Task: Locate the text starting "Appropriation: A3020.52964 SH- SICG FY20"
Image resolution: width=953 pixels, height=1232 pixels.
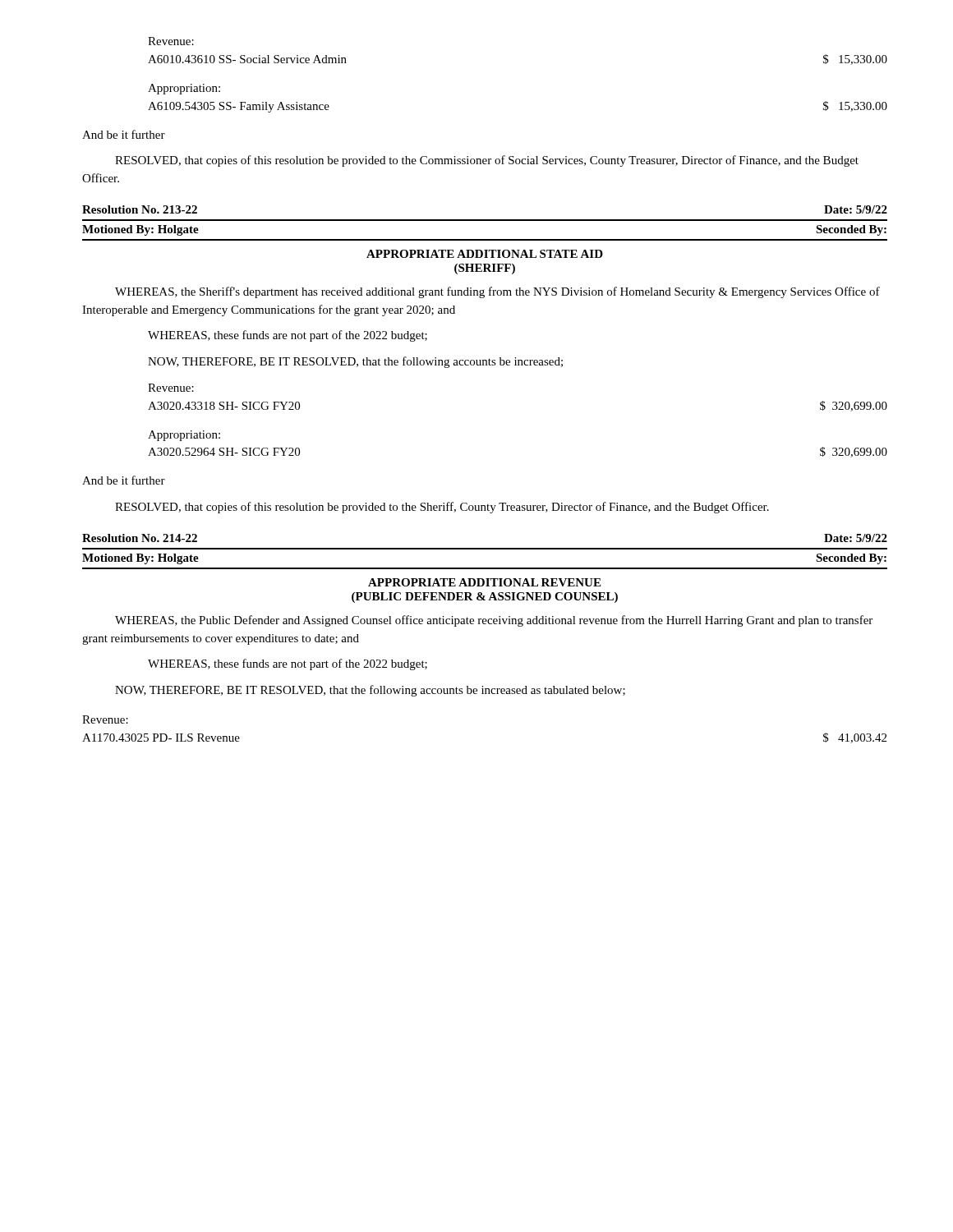Action: tap(184, 436)
